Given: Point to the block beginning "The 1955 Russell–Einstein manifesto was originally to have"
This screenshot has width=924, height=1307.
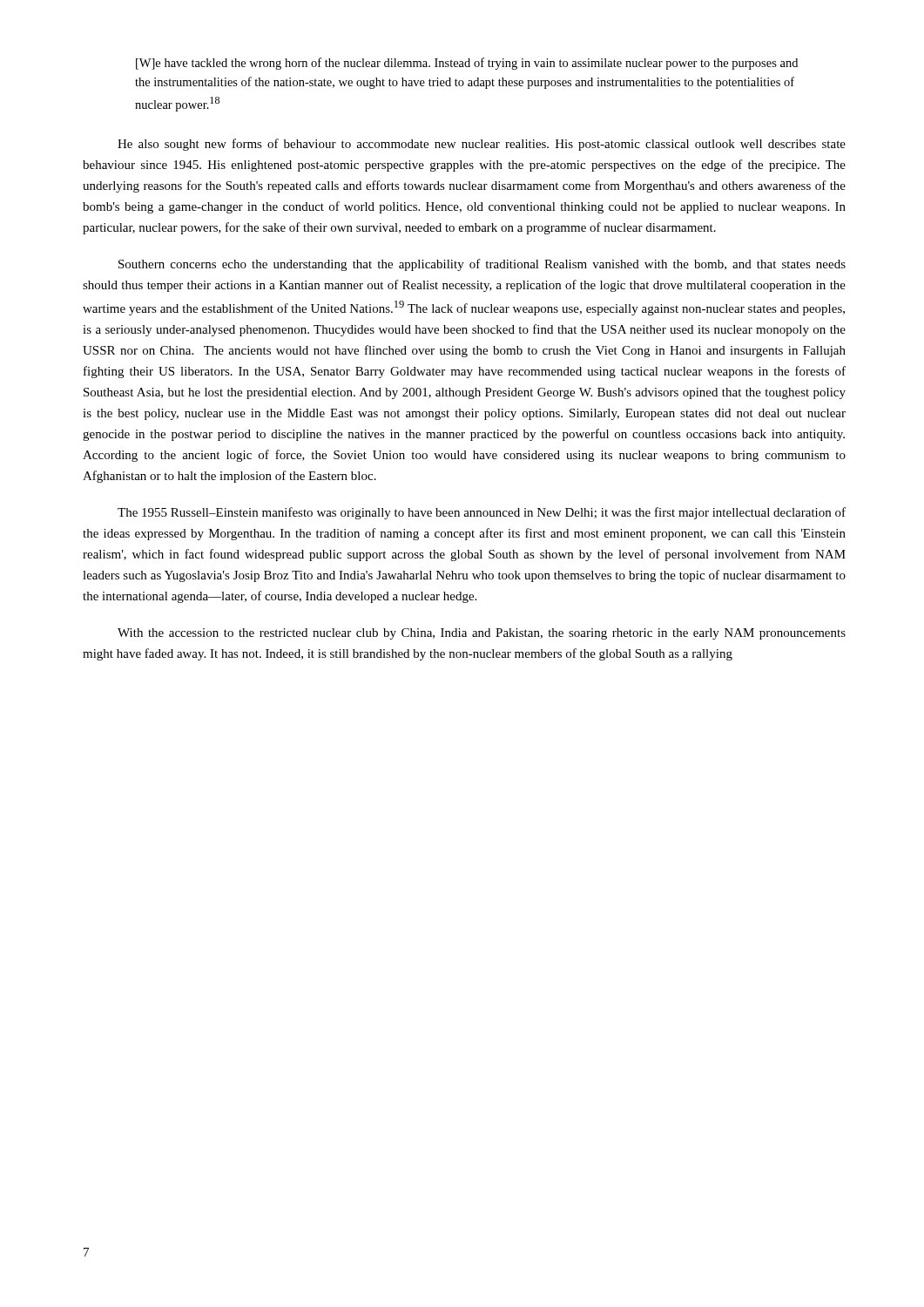Looking at the screenshot, I should 464,554.
